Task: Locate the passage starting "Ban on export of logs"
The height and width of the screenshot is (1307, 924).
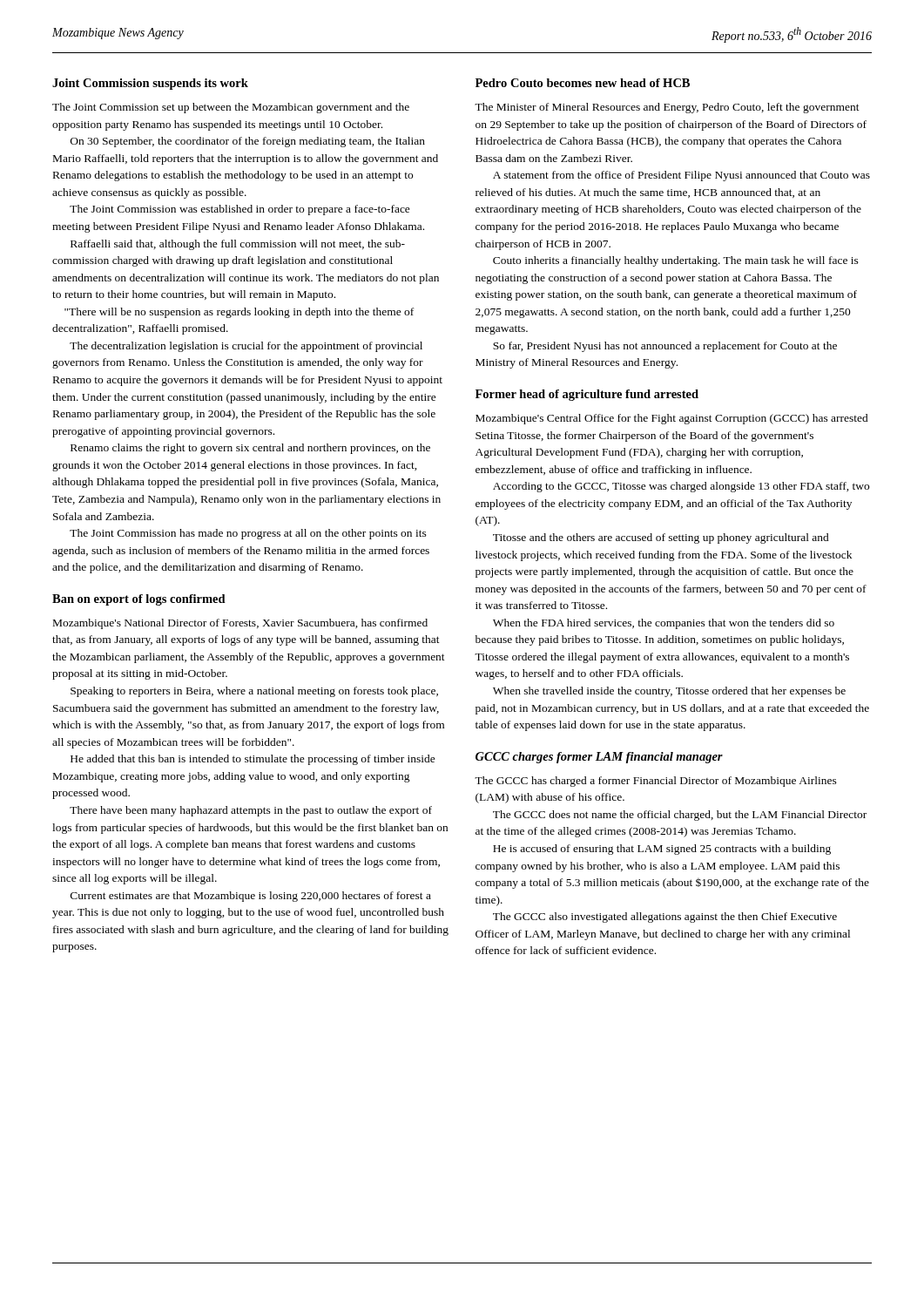Action: pos(139,598)
